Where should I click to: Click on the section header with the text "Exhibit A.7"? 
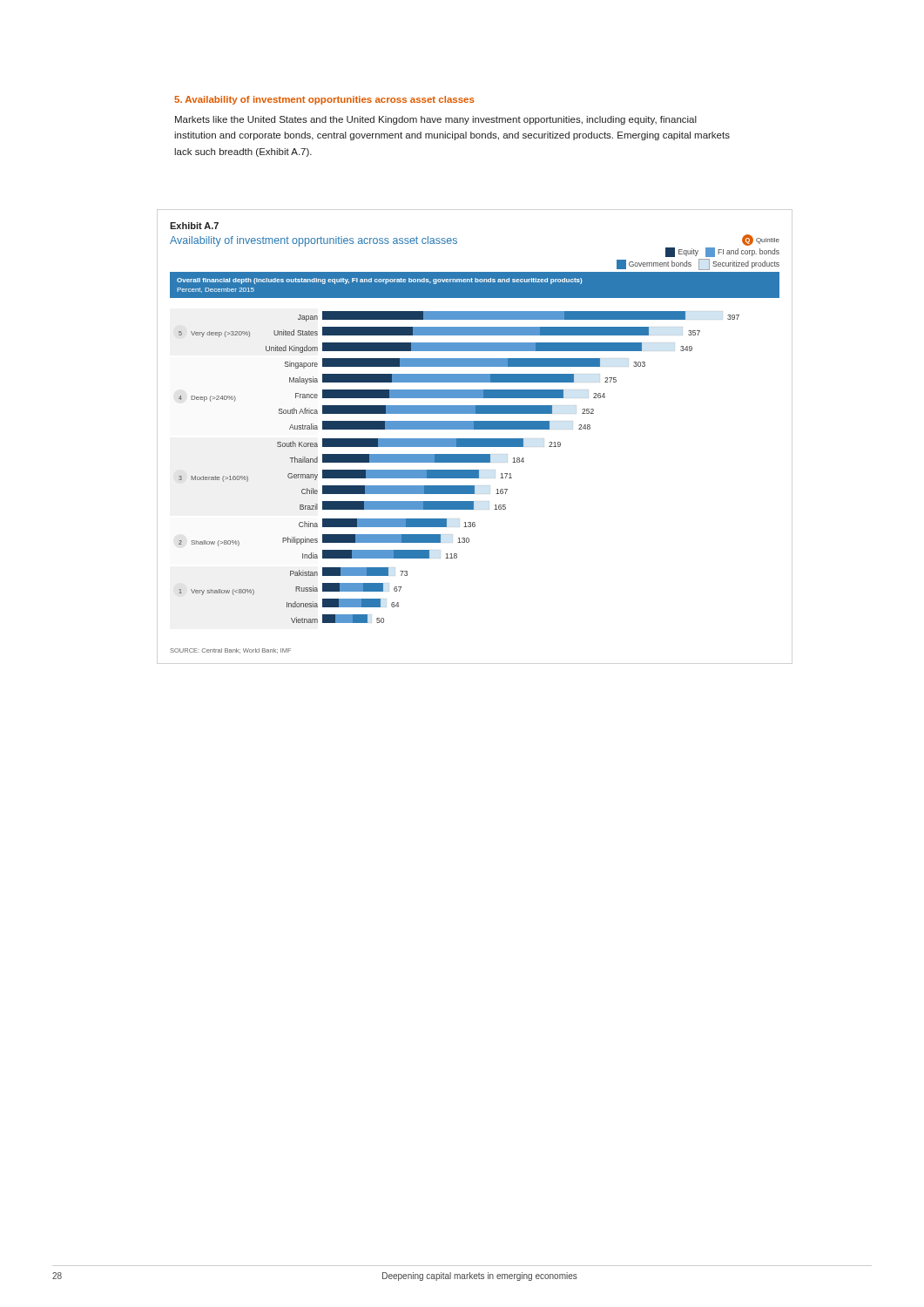point(194,226)
